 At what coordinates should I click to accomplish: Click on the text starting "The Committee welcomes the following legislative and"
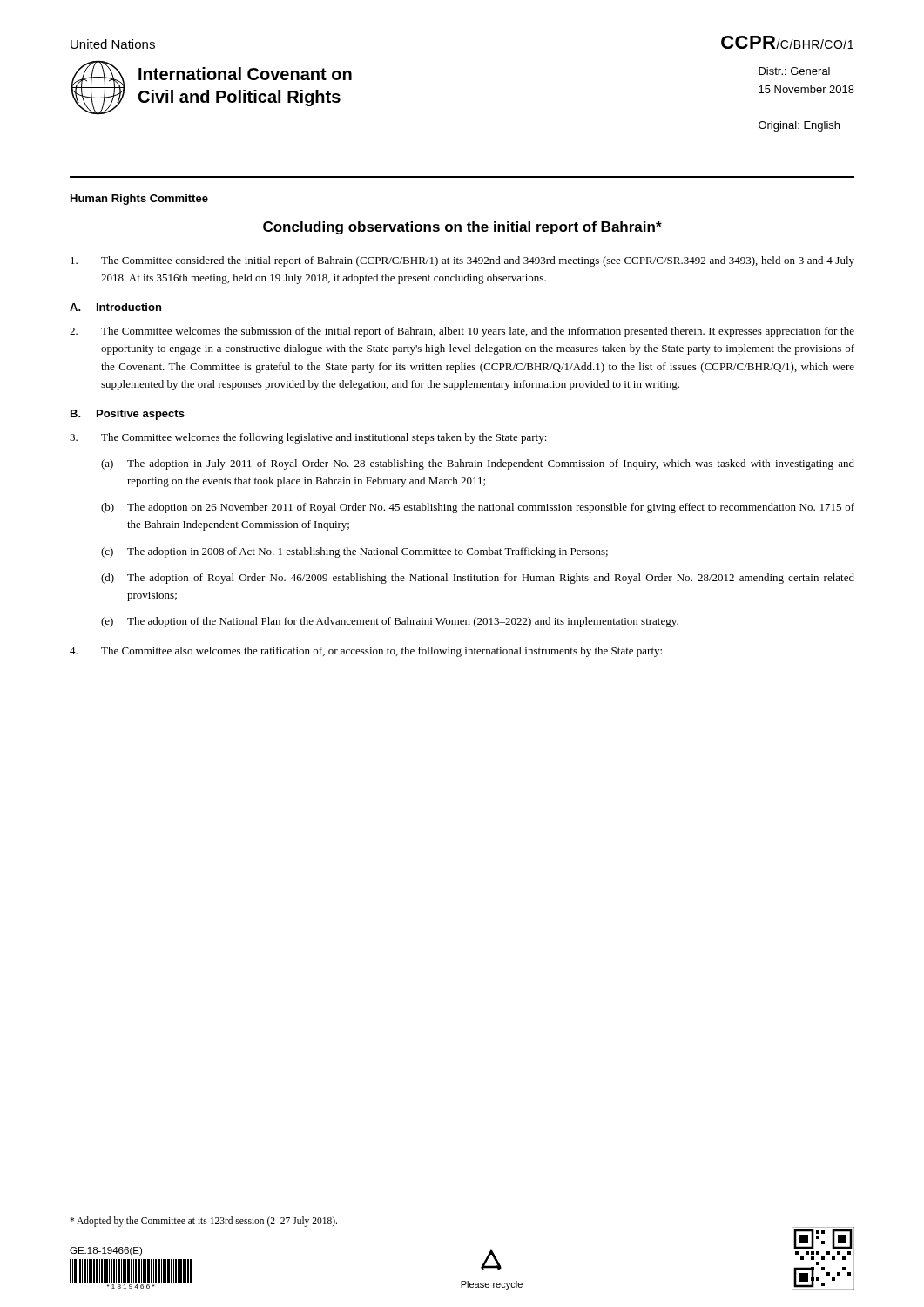(x=462, y=437)
